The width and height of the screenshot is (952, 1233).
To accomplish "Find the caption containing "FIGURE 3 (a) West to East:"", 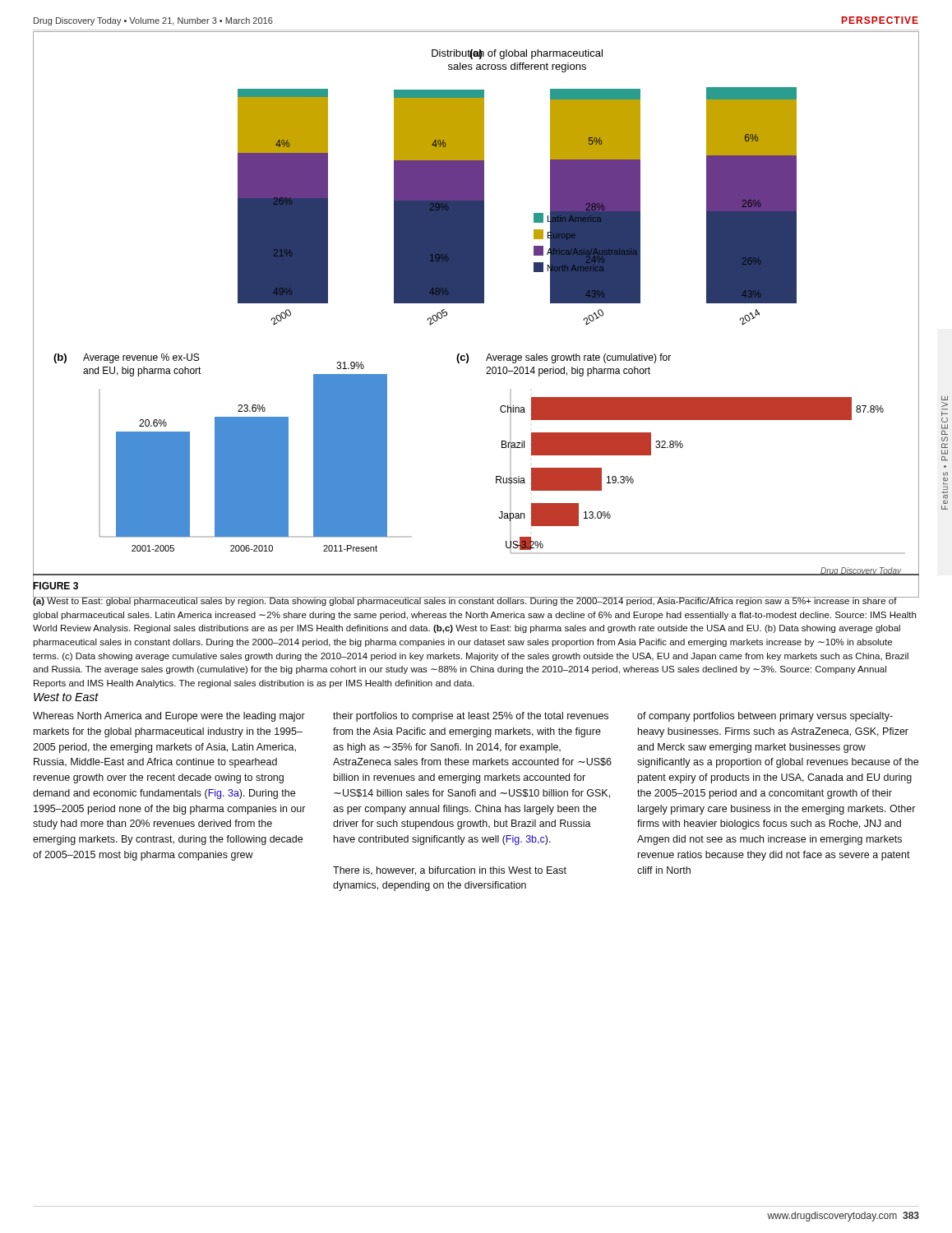I will [476, 635].
